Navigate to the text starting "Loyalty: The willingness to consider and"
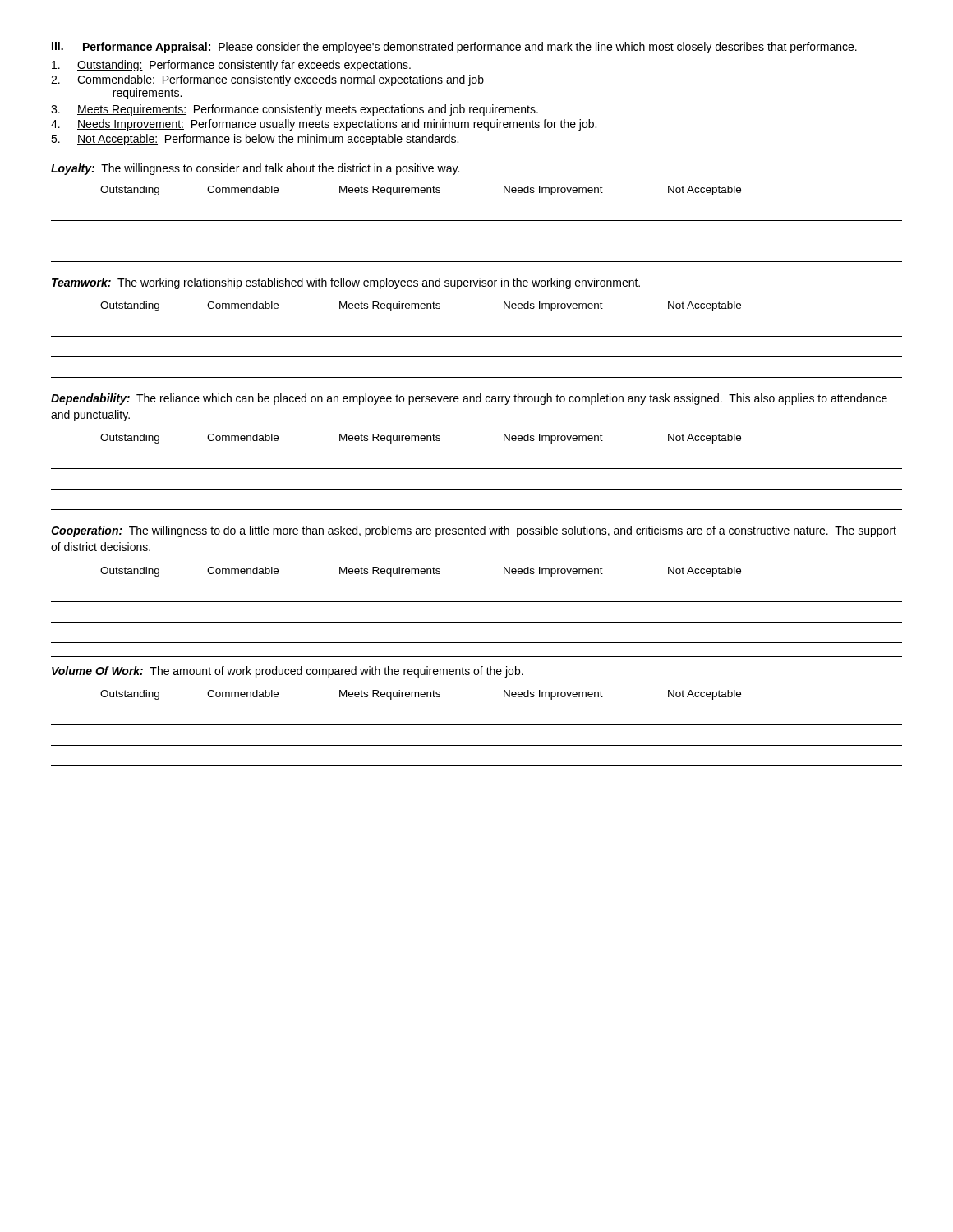The image size is (953, 1232). [x=256, y=168]
